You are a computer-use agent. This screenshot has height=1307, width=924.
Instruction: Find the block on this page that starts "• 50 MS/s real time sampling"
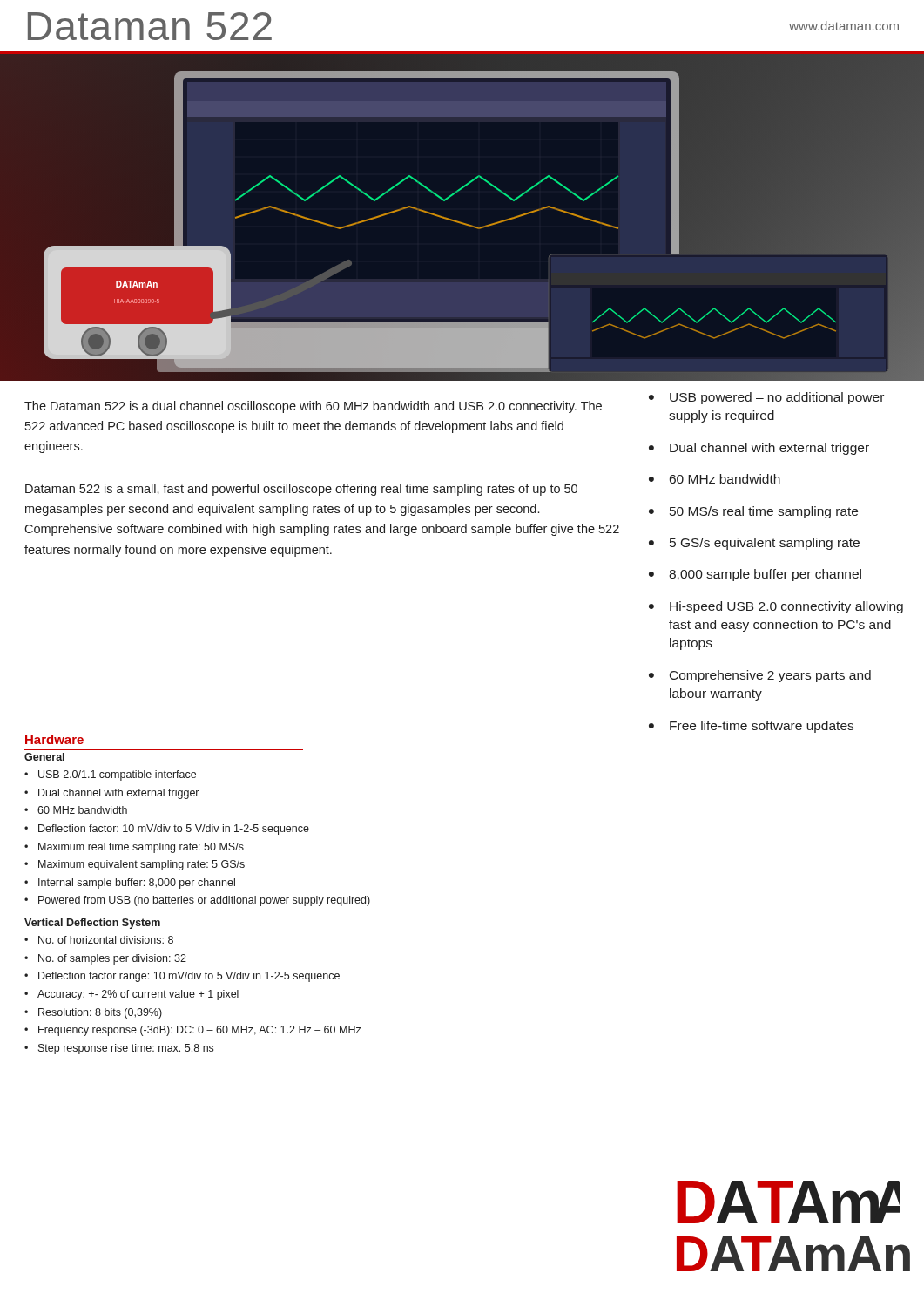[753, 511]
